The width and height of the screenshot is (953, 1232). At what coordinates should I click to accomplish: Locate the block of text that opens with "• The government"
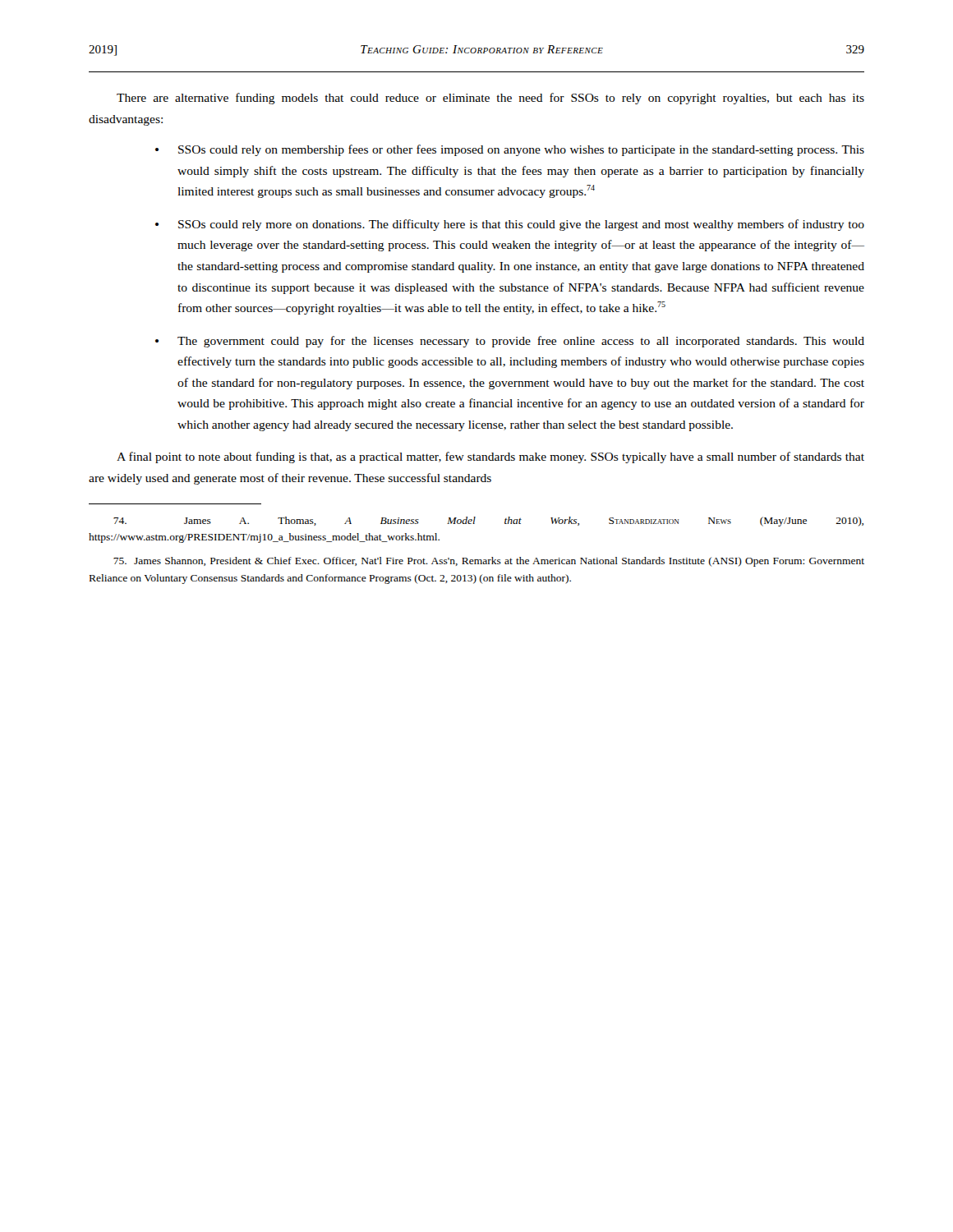coord(509,382)
